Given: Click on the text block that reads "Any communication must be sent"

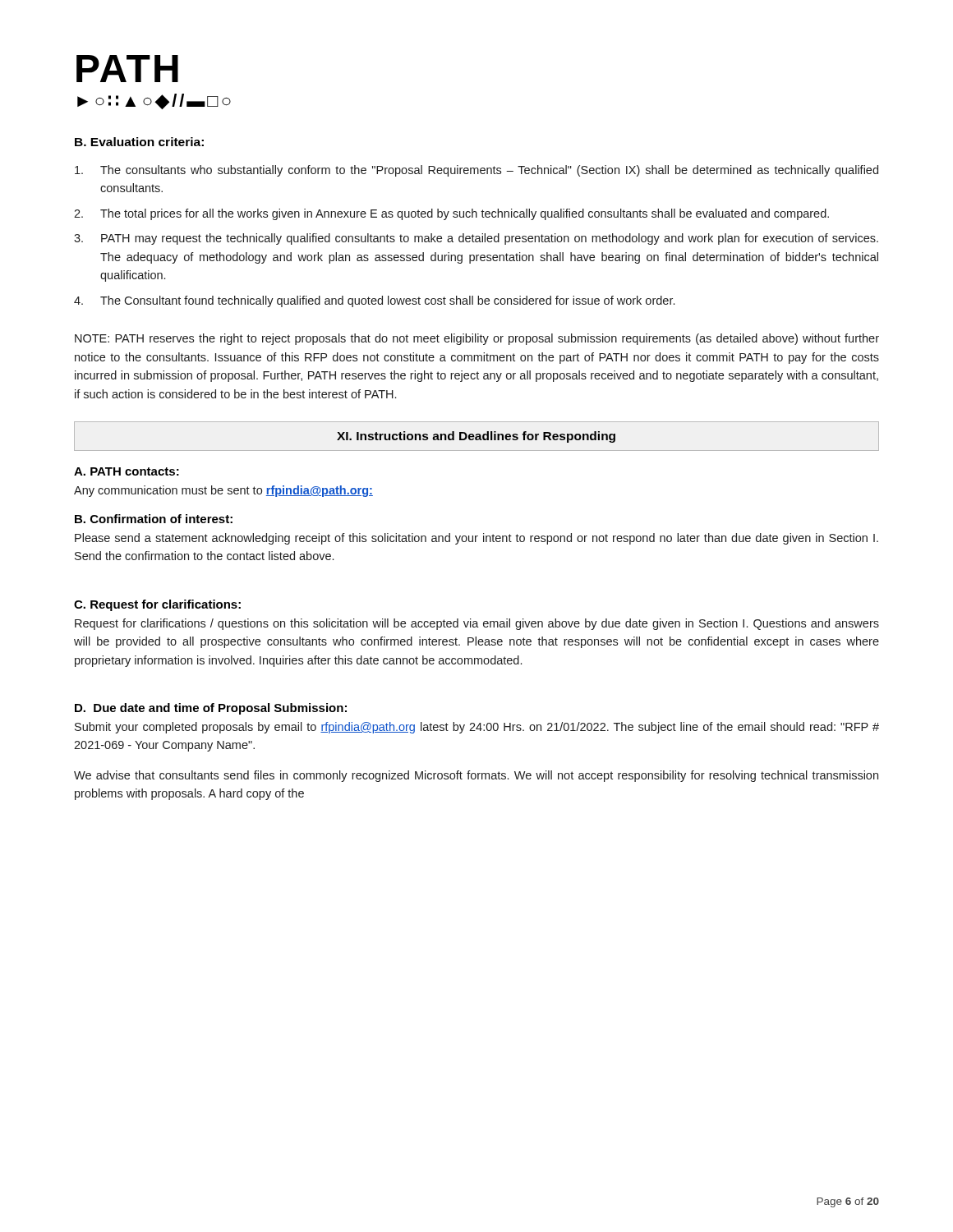Looking at the screenshot, I should pos(223,490).
